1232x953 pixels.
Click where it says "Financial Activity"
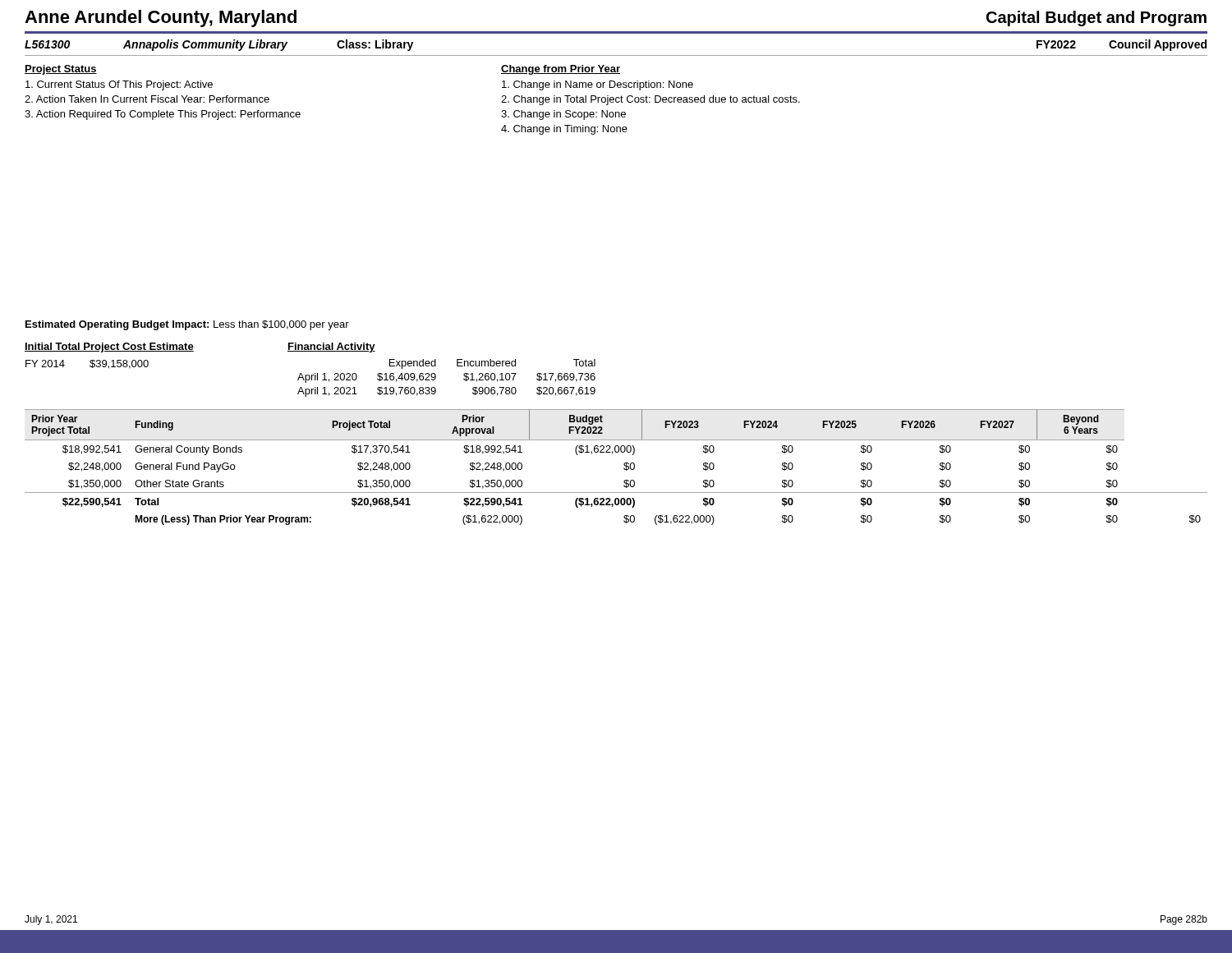click(x=331, y=346)
